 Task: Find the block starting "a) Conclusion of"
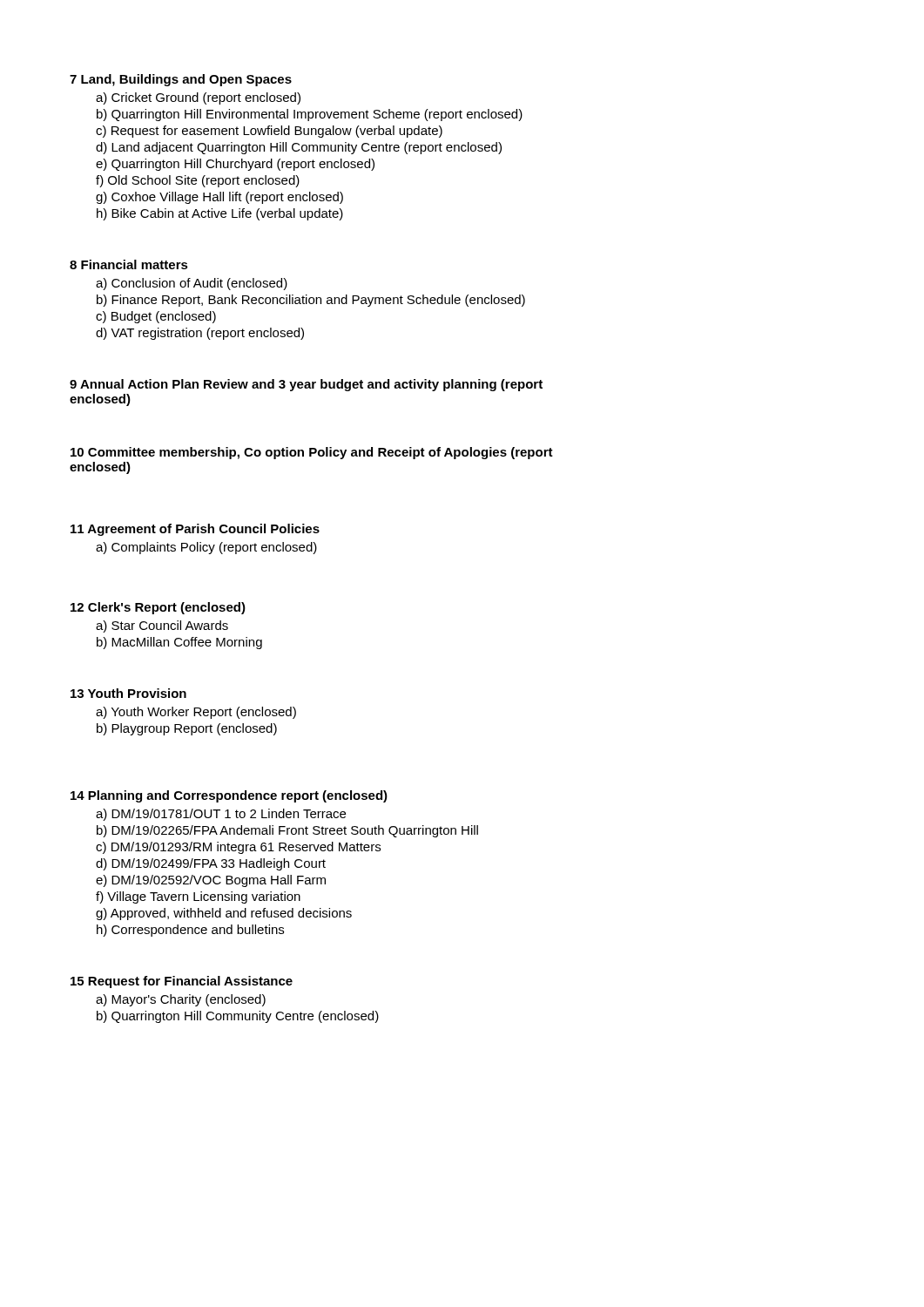tap(192, 283)
